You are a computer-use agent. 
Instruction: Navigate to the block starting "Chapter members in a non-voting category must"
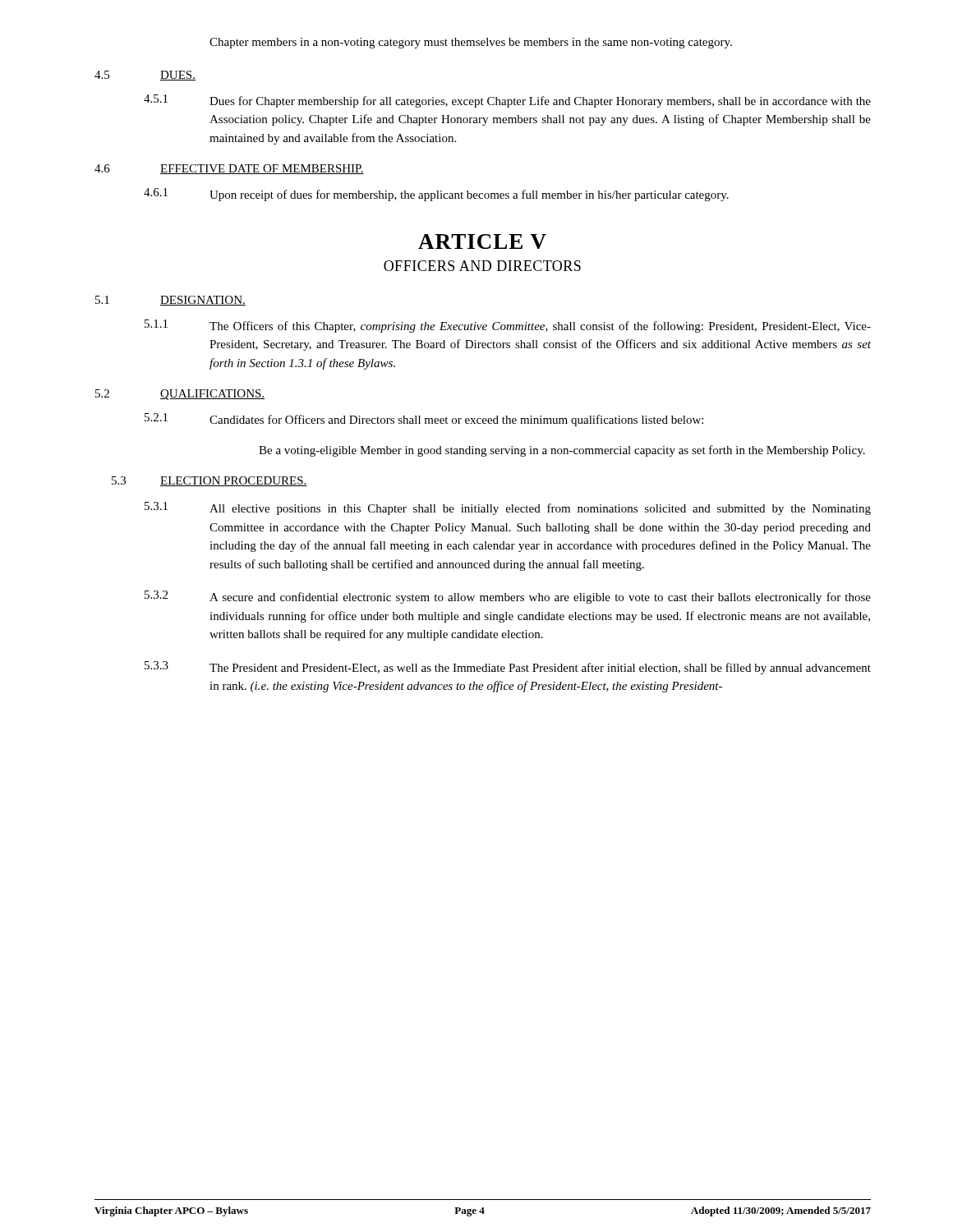471,42
